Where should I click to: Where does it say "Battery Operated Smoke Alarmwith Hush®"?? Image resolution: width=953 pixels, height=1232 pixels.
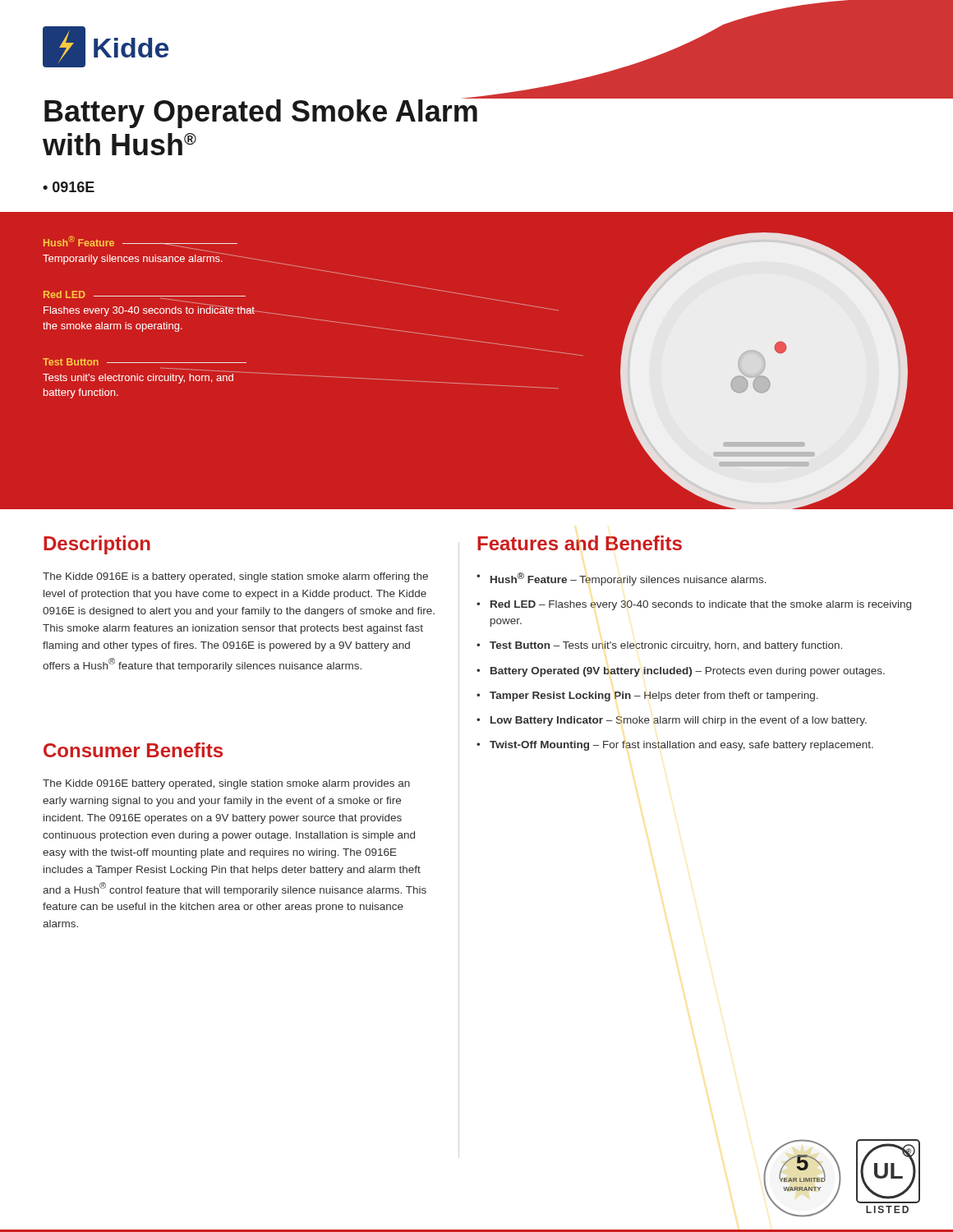point(273,128)
